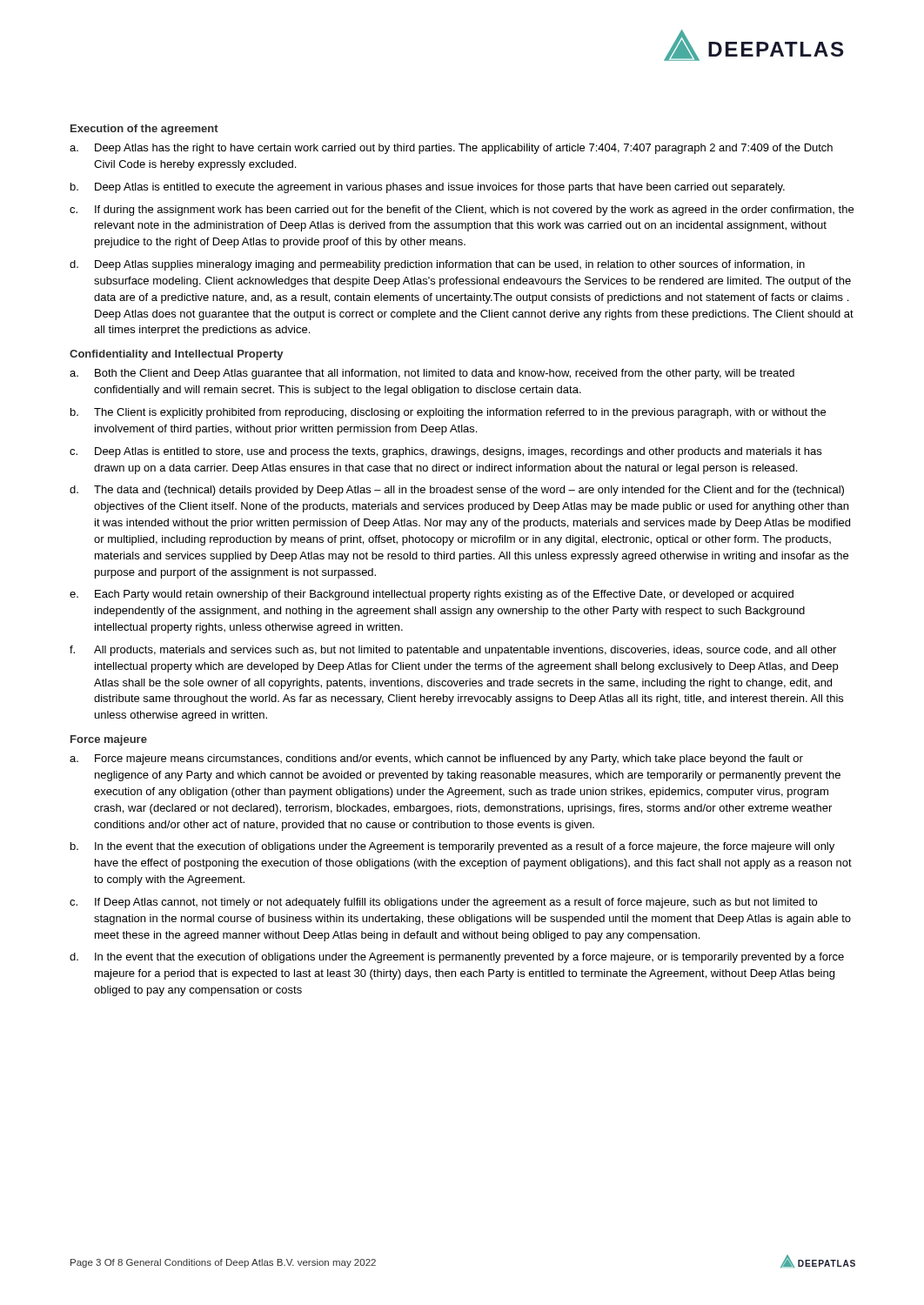Find the text block starting "b. In the event that"
This screenshot has width=924, height=1305.
point(462,864)
